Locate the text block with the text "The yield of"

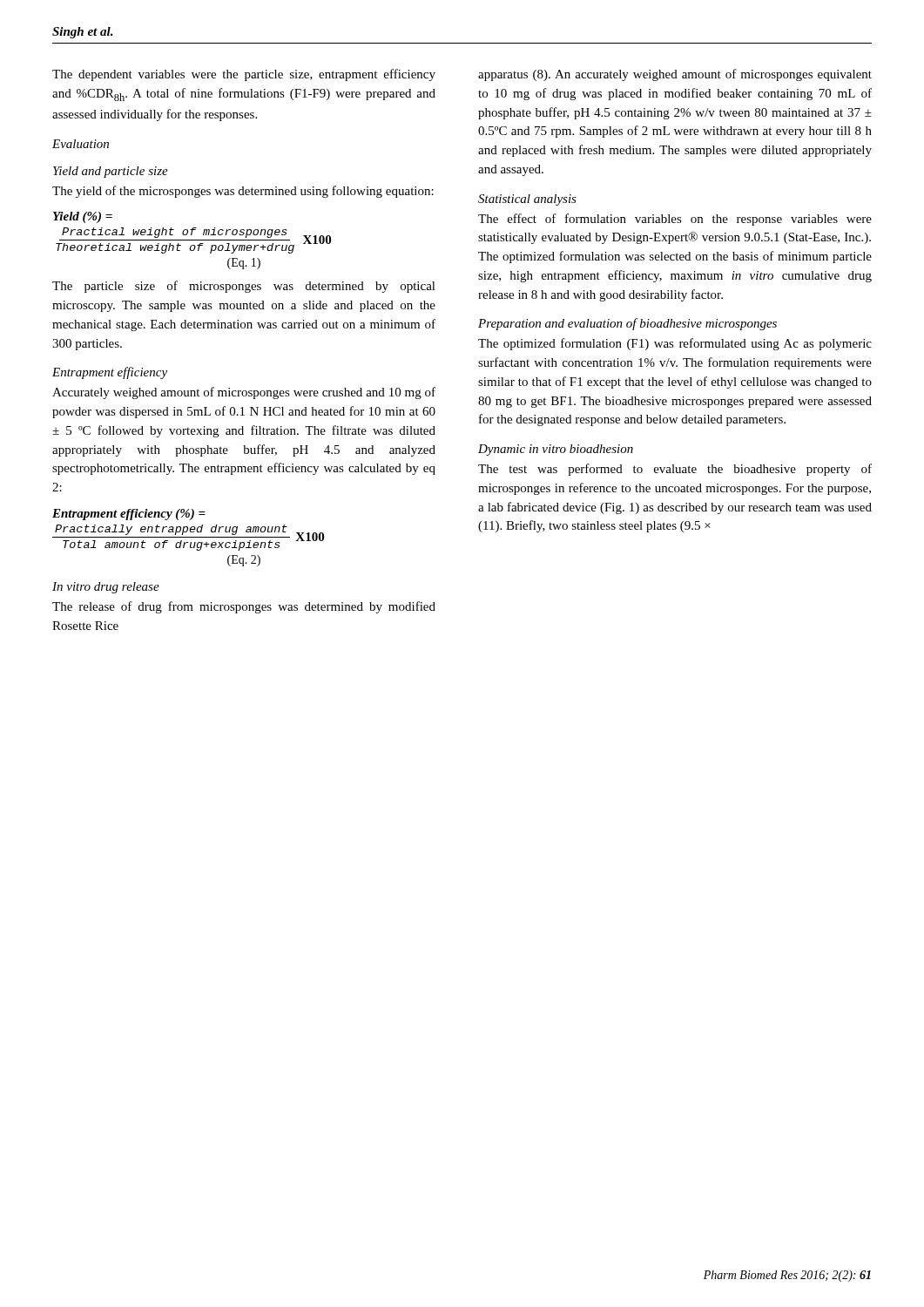[x=244, y=191]
